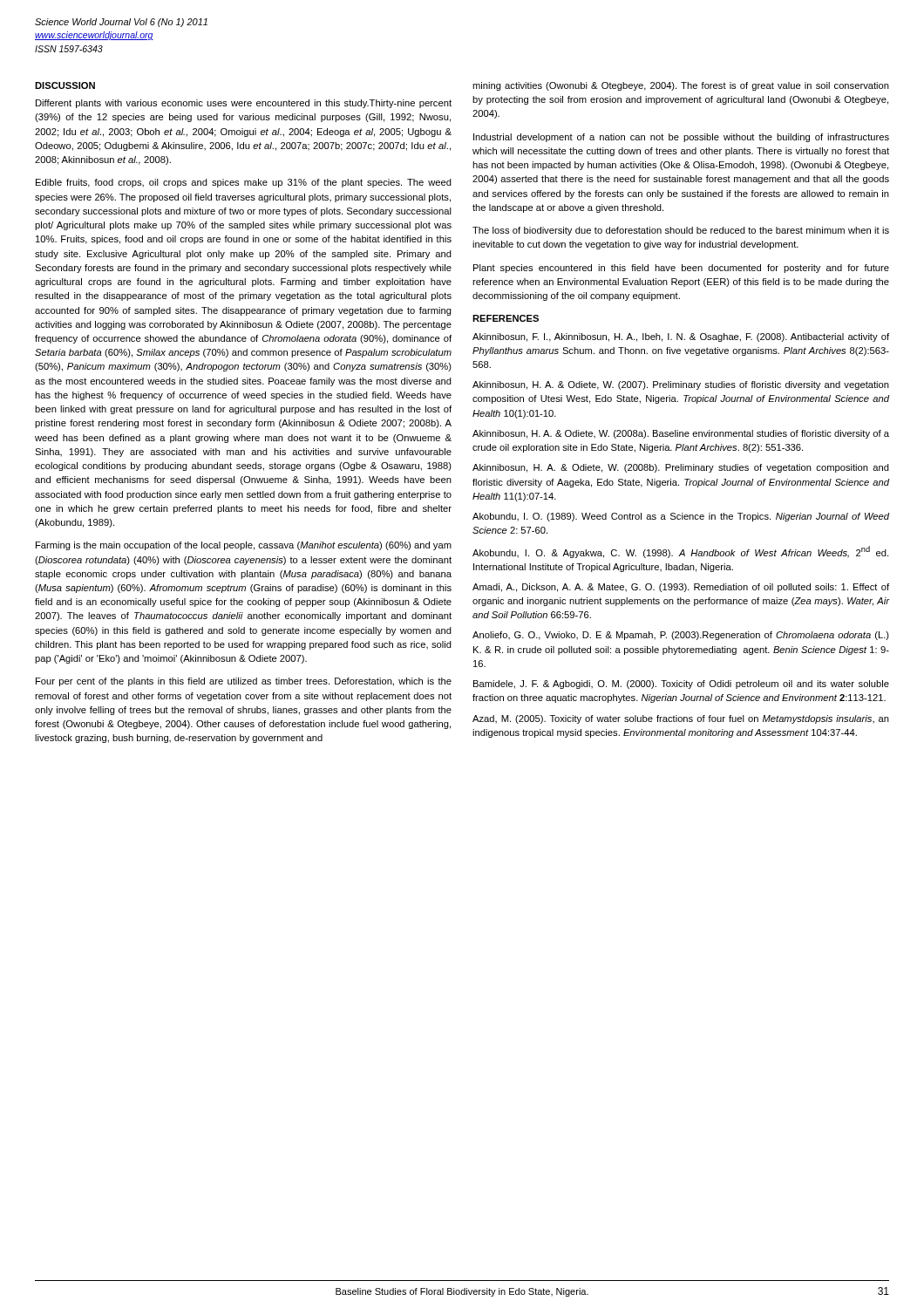
Task: Navigate to the passage starting "Bamidele, J. F. & Agbogidi, O. M. (2000)."
Action: tap(681, 691)
